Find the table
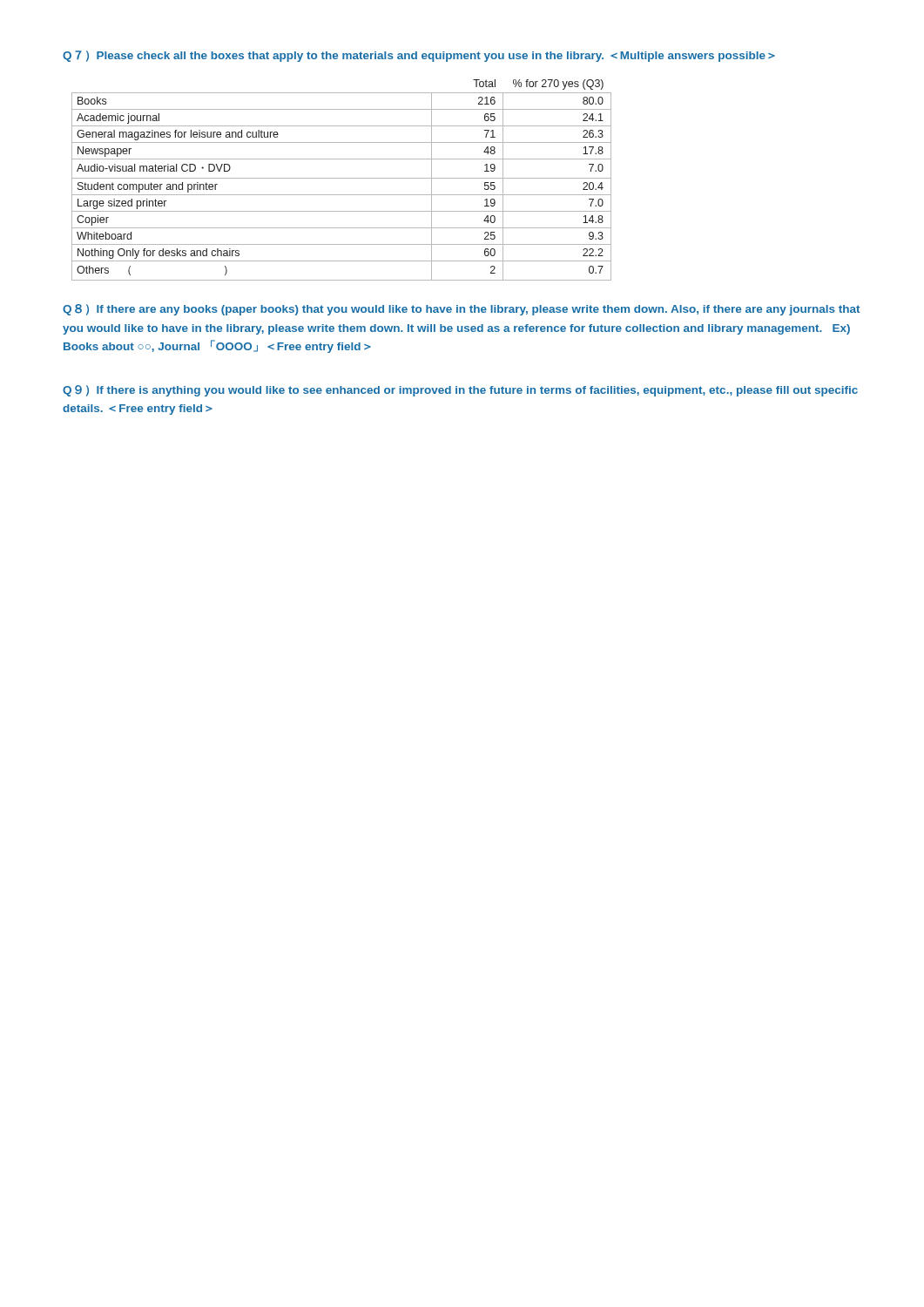This screenshot has height=1307, width=924. pos(466,178)
